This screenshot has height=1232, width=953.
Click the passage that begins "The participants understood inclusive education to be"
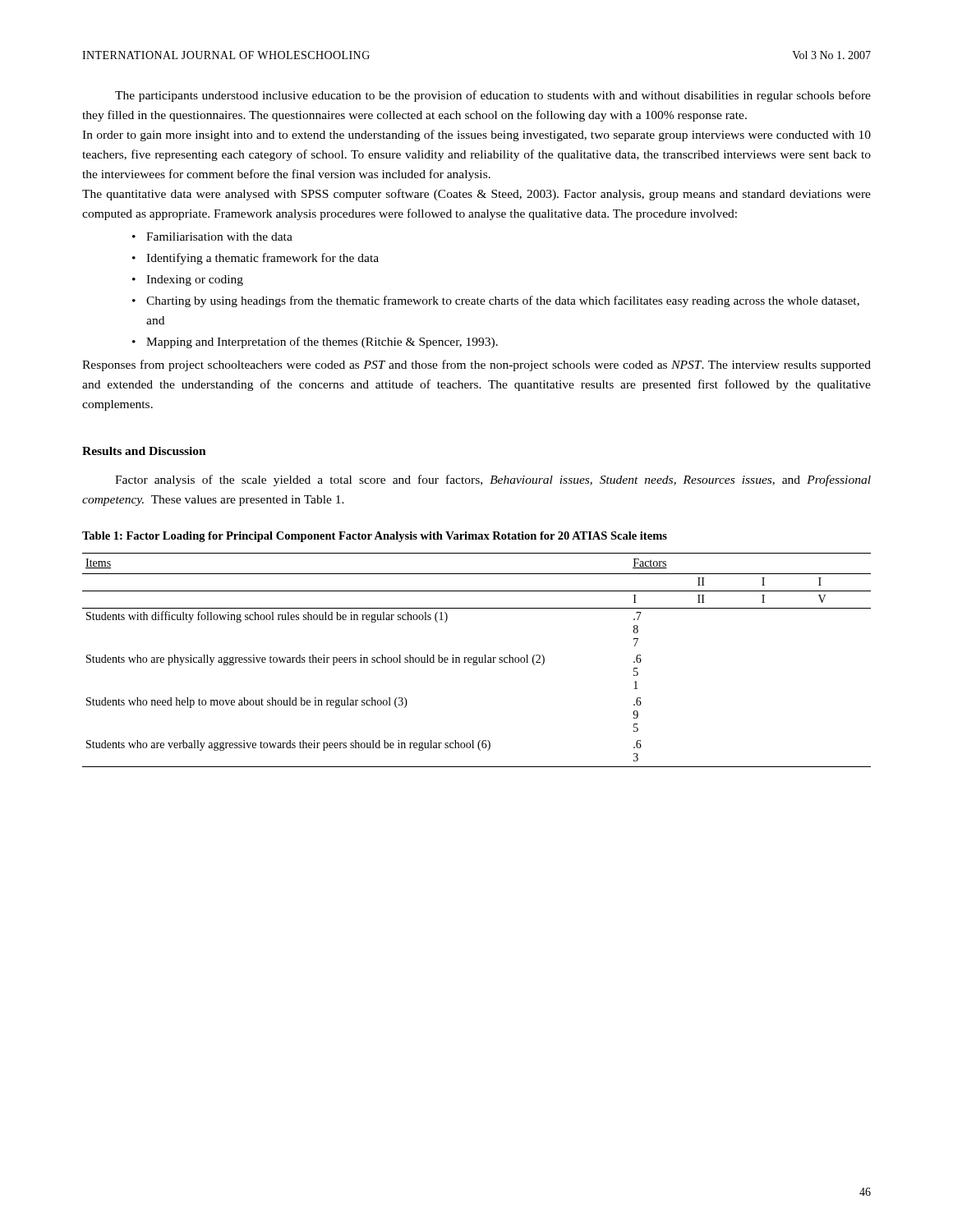476,105
